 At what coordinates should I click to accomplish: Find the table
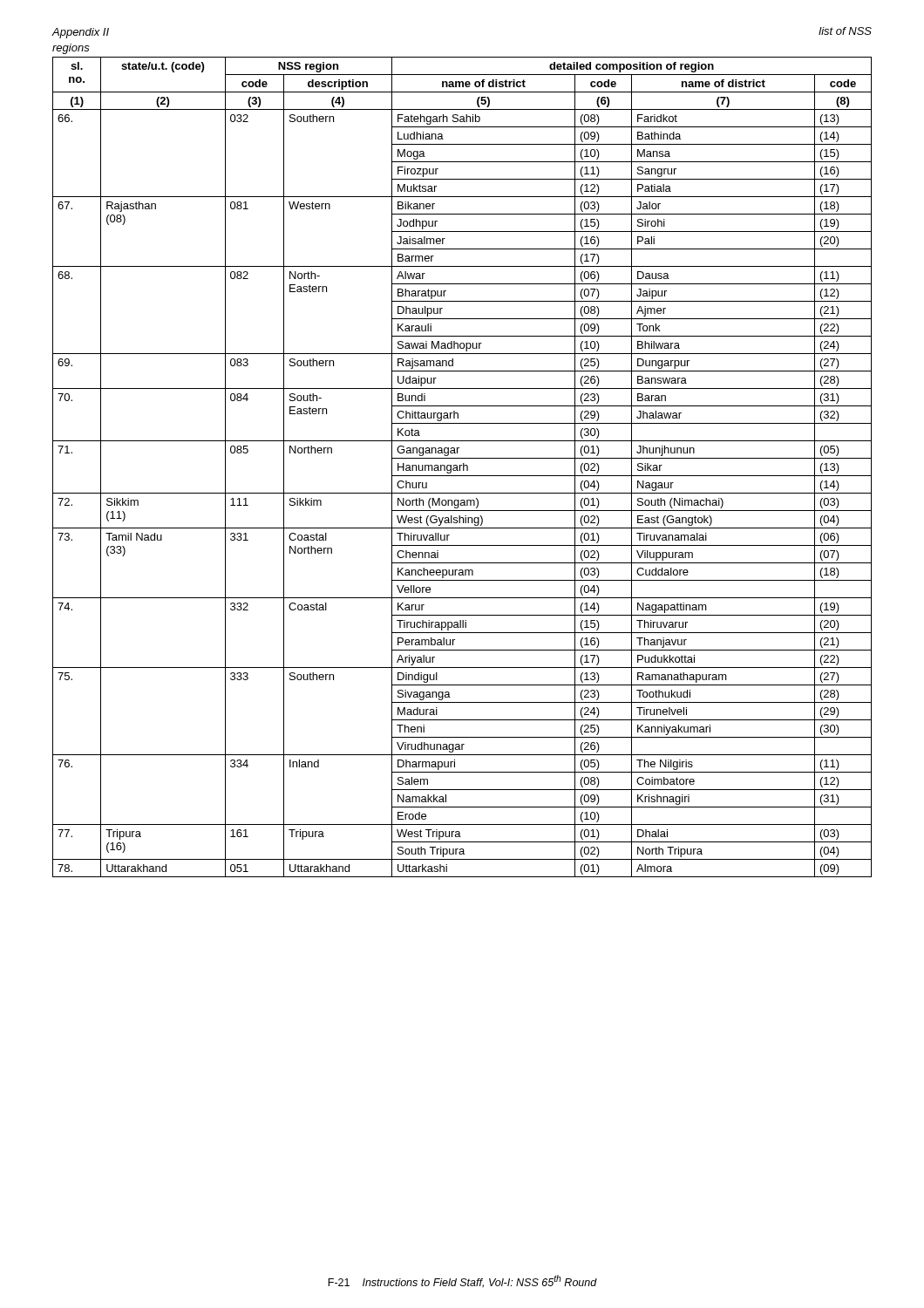[x=462, y=467]
